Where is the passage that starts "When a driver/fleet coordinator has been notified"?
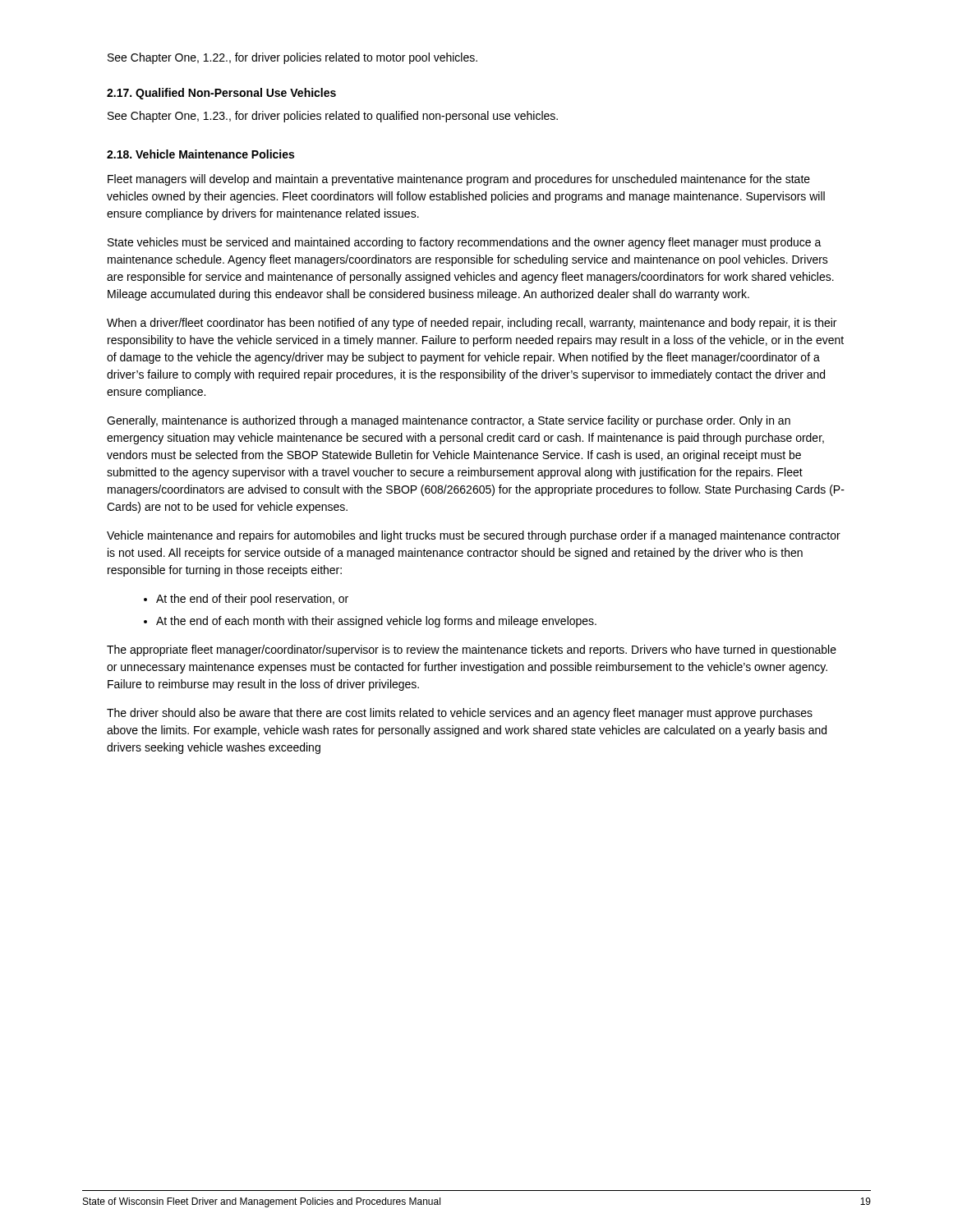Image resolution: width=953 pixels, height=1232 pixels. [x=476, y=358]
